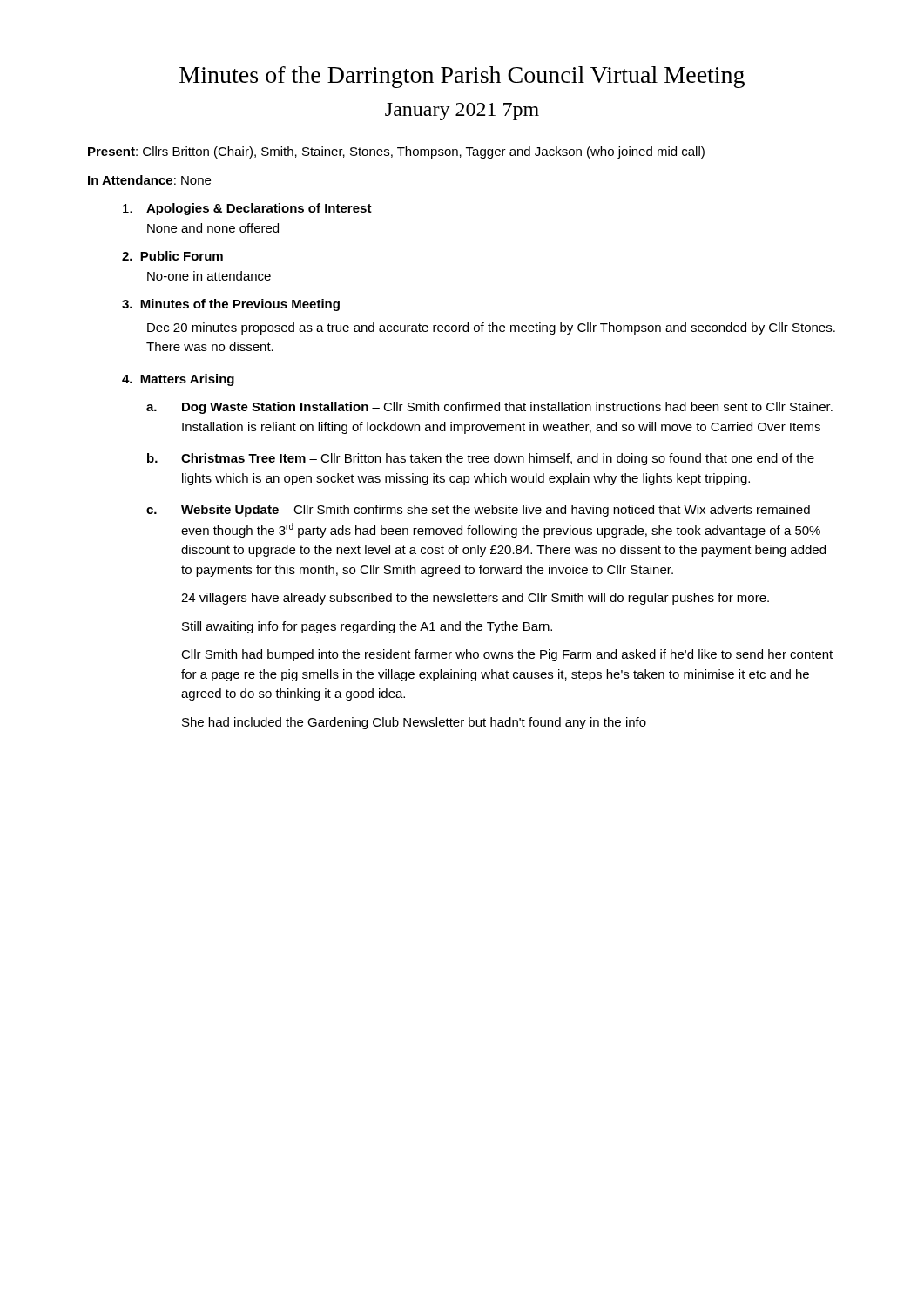This screenshot has width=924, height=1307.
Task: Click the passage that begins "Dec 20 minutes proposed as a true and"
Action: point(491,337)
